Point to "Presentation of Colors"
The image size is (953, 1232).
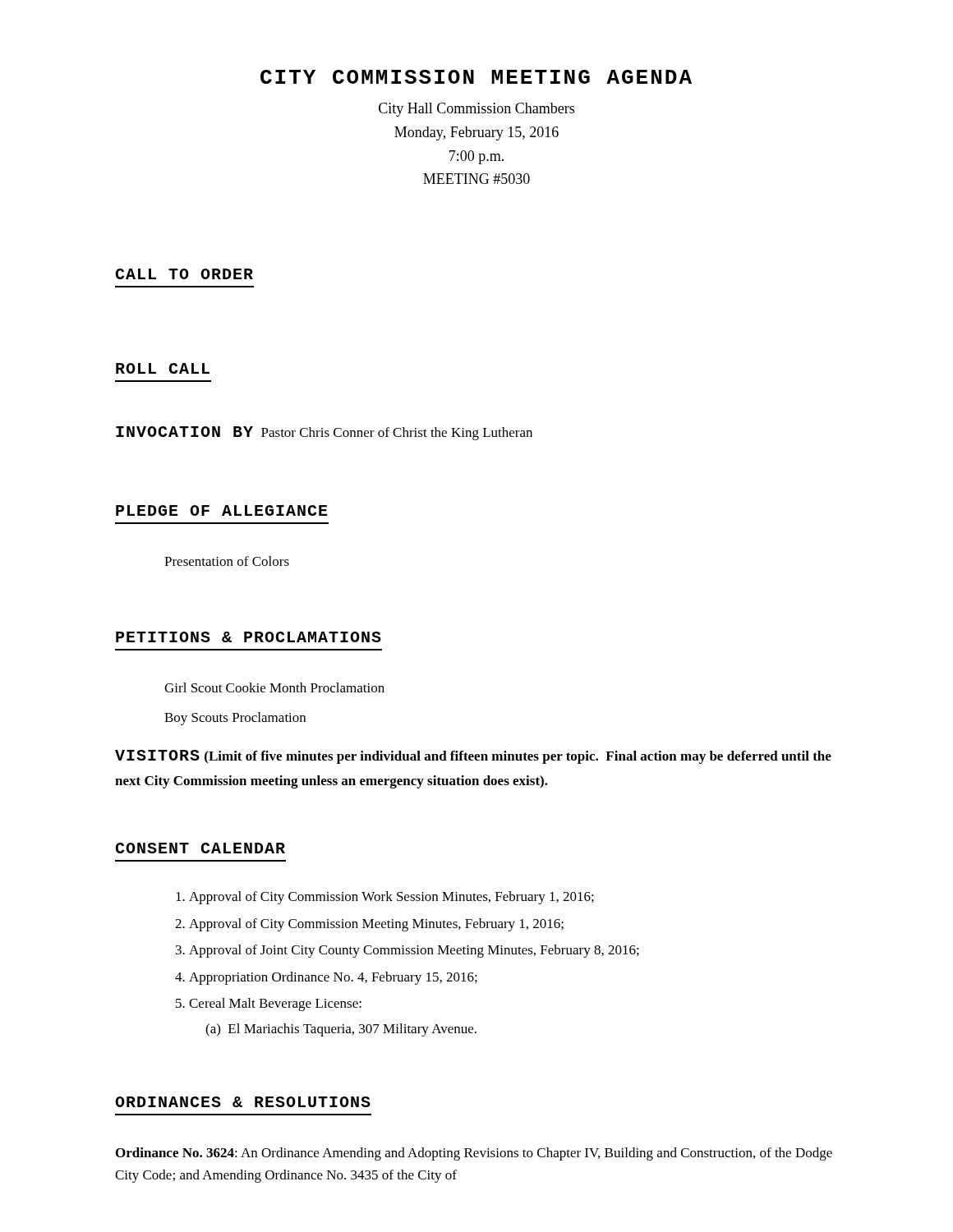click(227, 562)
